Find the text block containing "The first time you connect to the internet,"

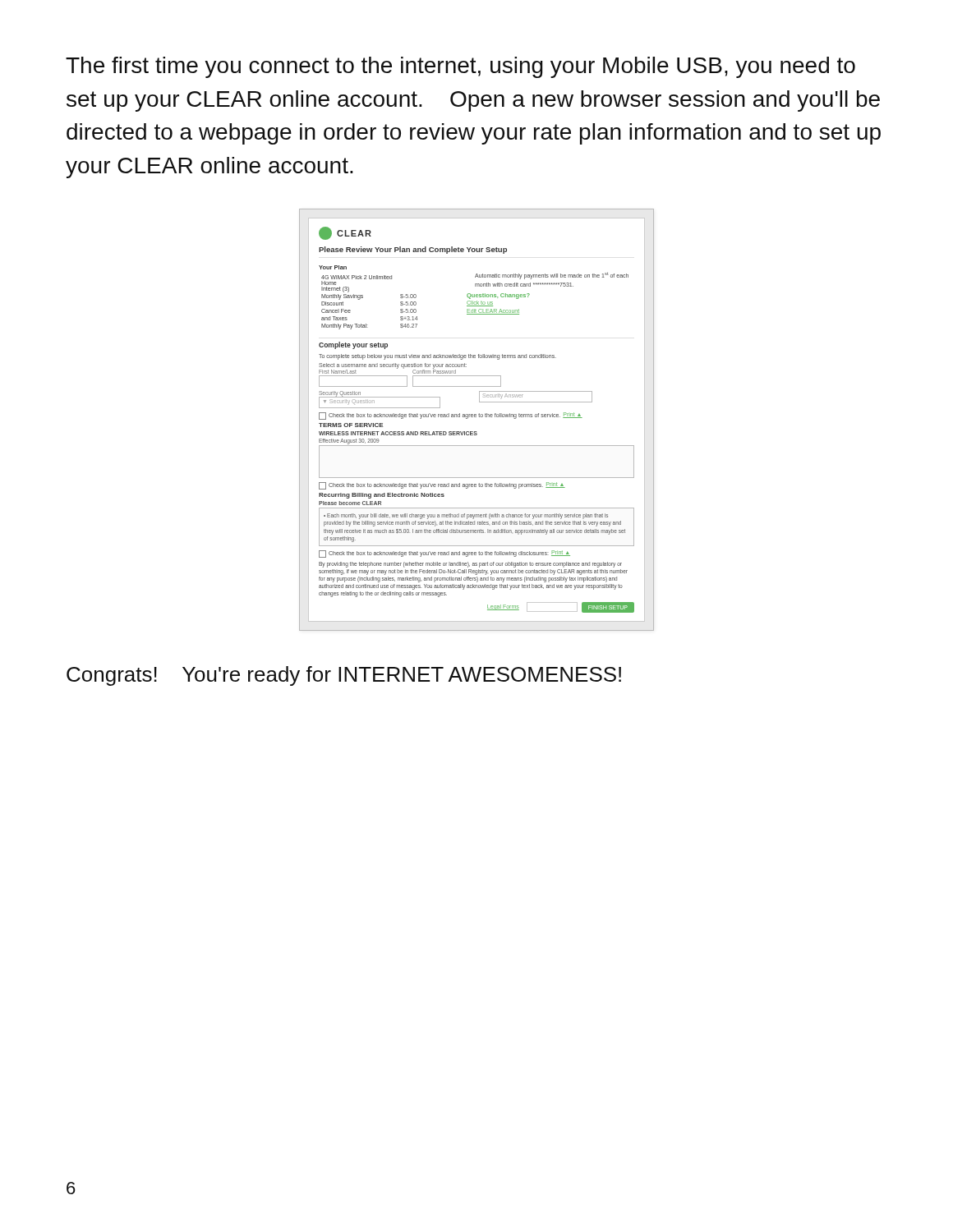(x=474, y=115)
